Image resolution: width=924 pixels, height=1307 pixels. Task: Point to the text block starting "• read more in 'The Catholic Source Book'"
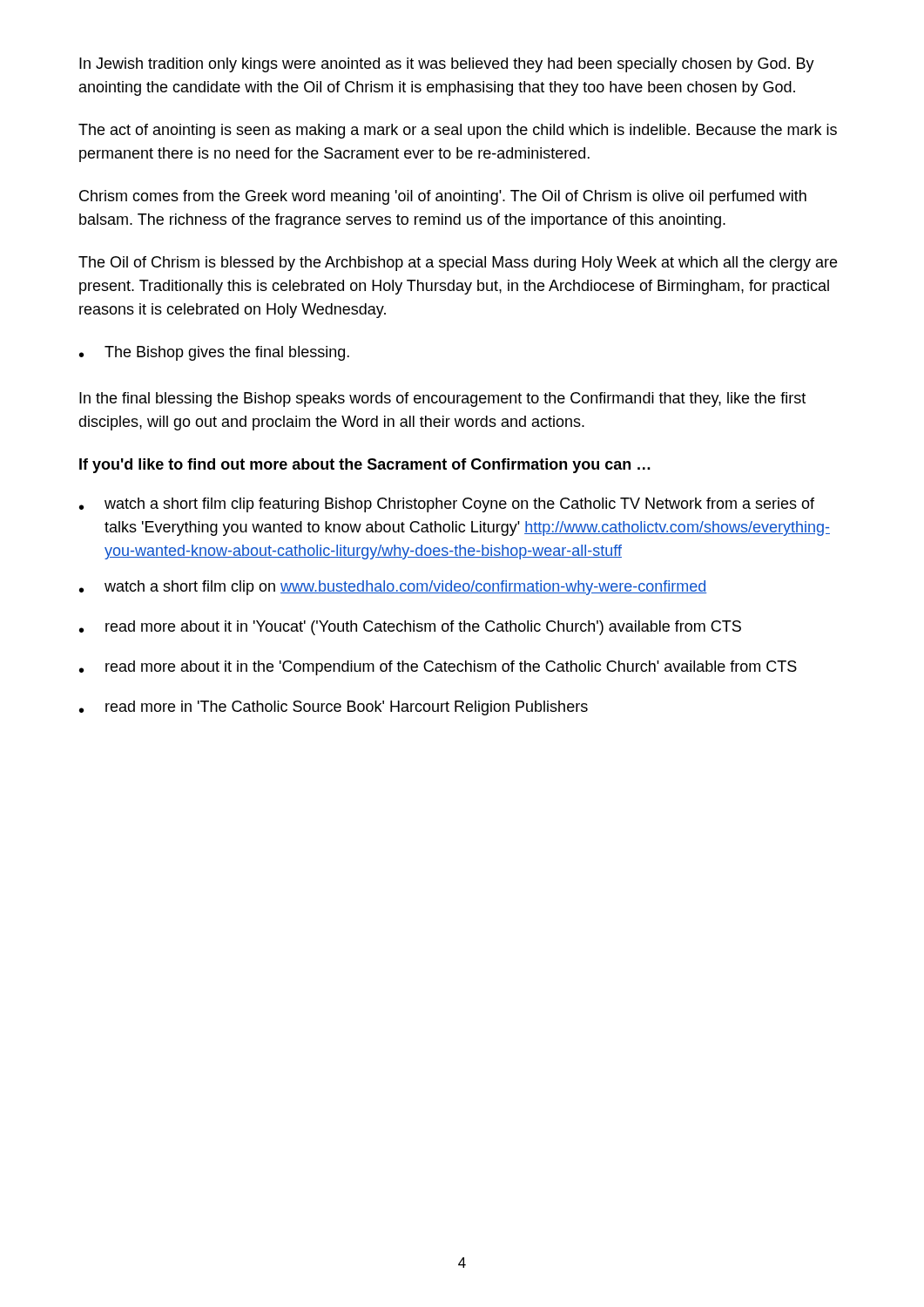coord(333,709)
